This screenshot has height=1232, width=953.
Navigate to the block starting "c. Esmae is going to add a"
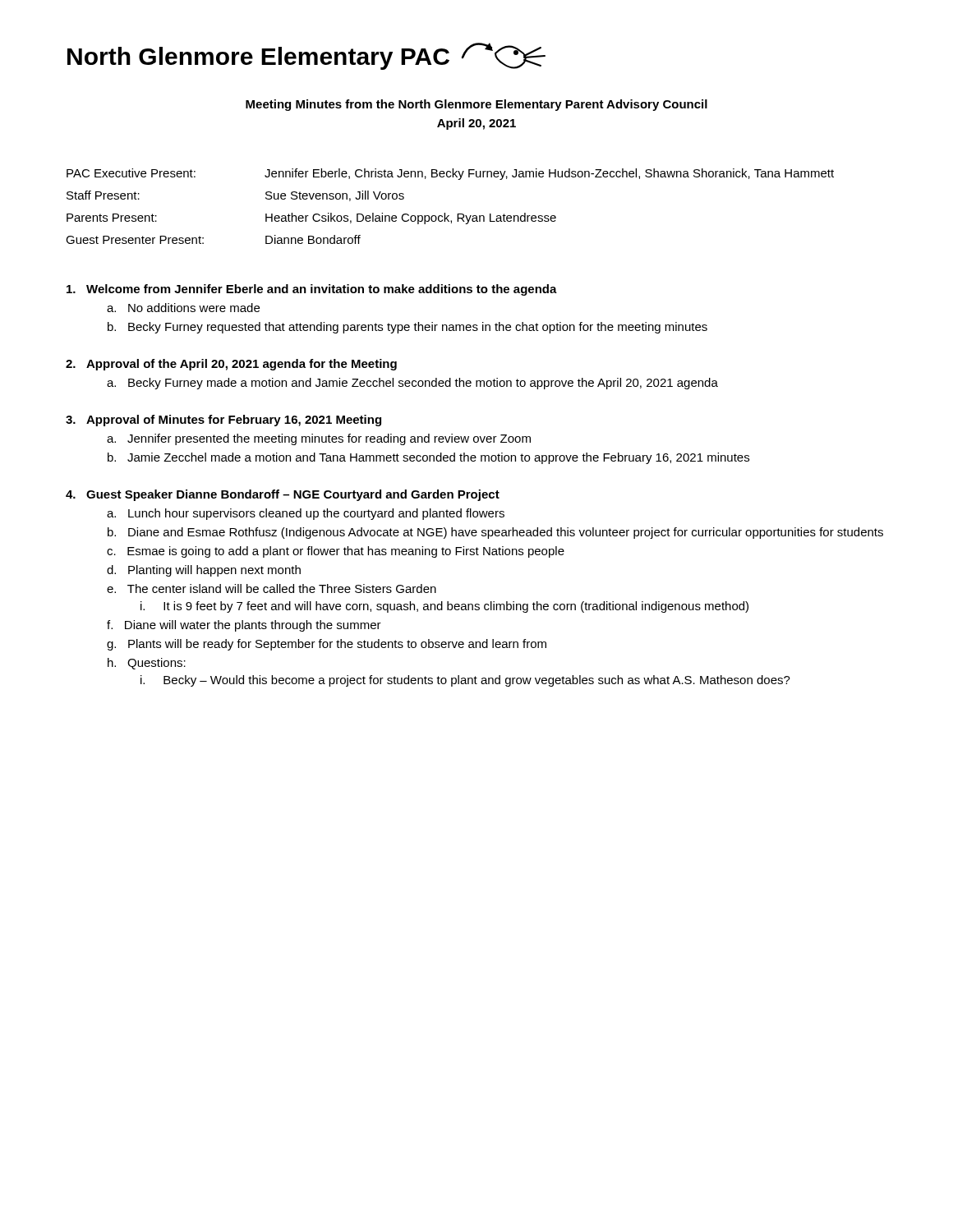click(x=336, y=551)
